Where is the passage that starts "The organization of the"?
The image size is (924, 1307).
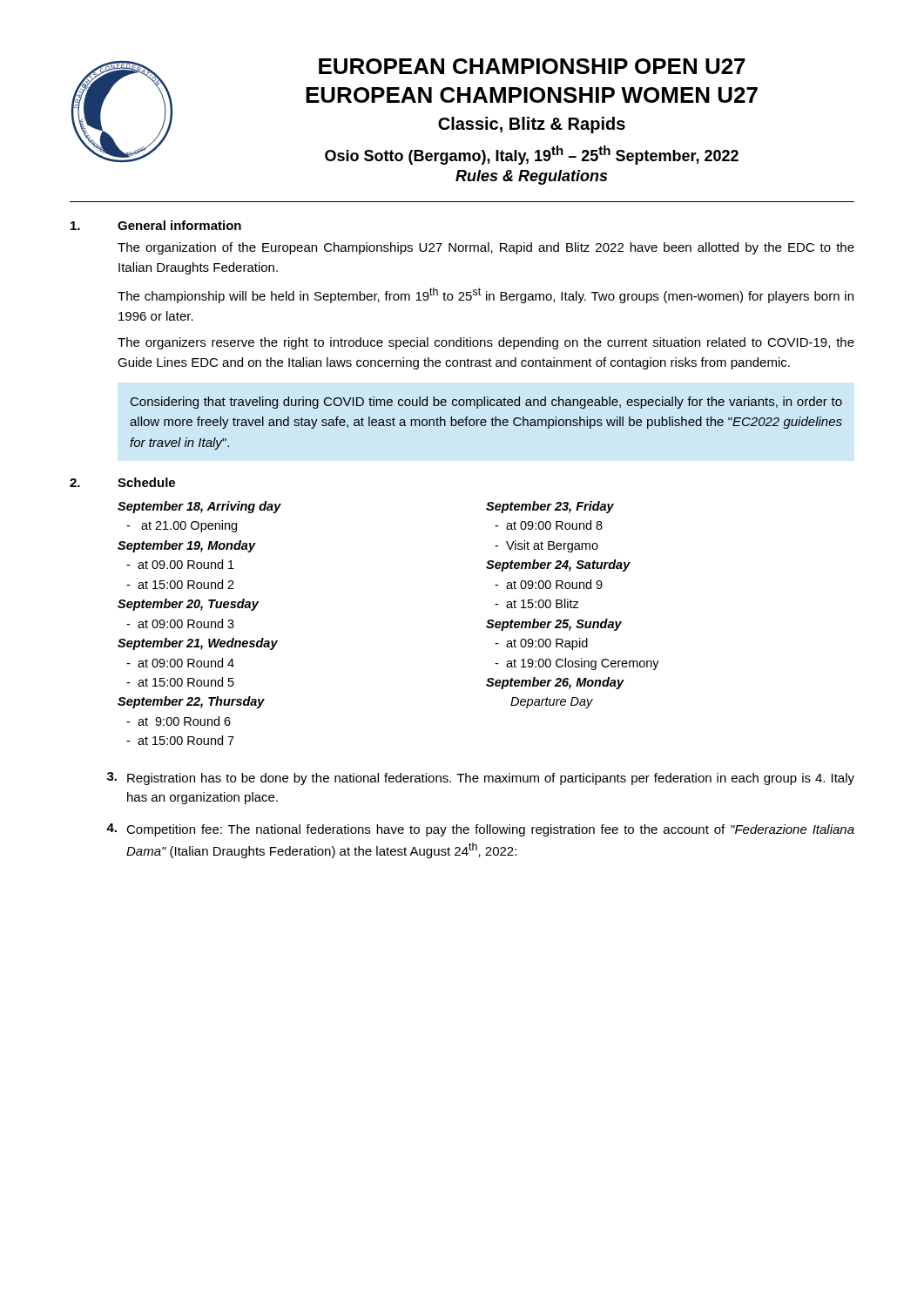486,257
